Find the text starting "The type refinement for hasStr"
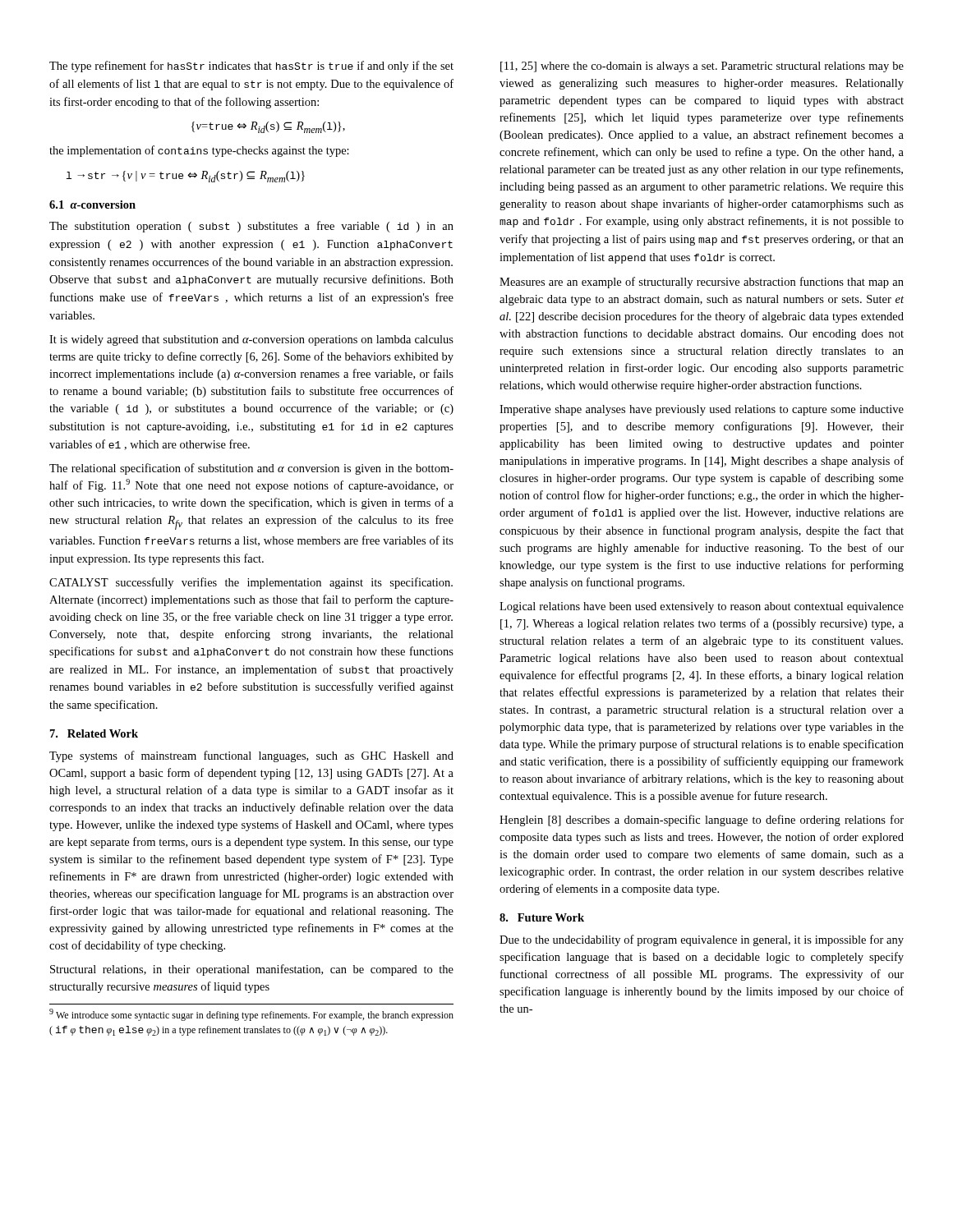The width and height of the screenshot is (953, 1232). coord(251,84)
